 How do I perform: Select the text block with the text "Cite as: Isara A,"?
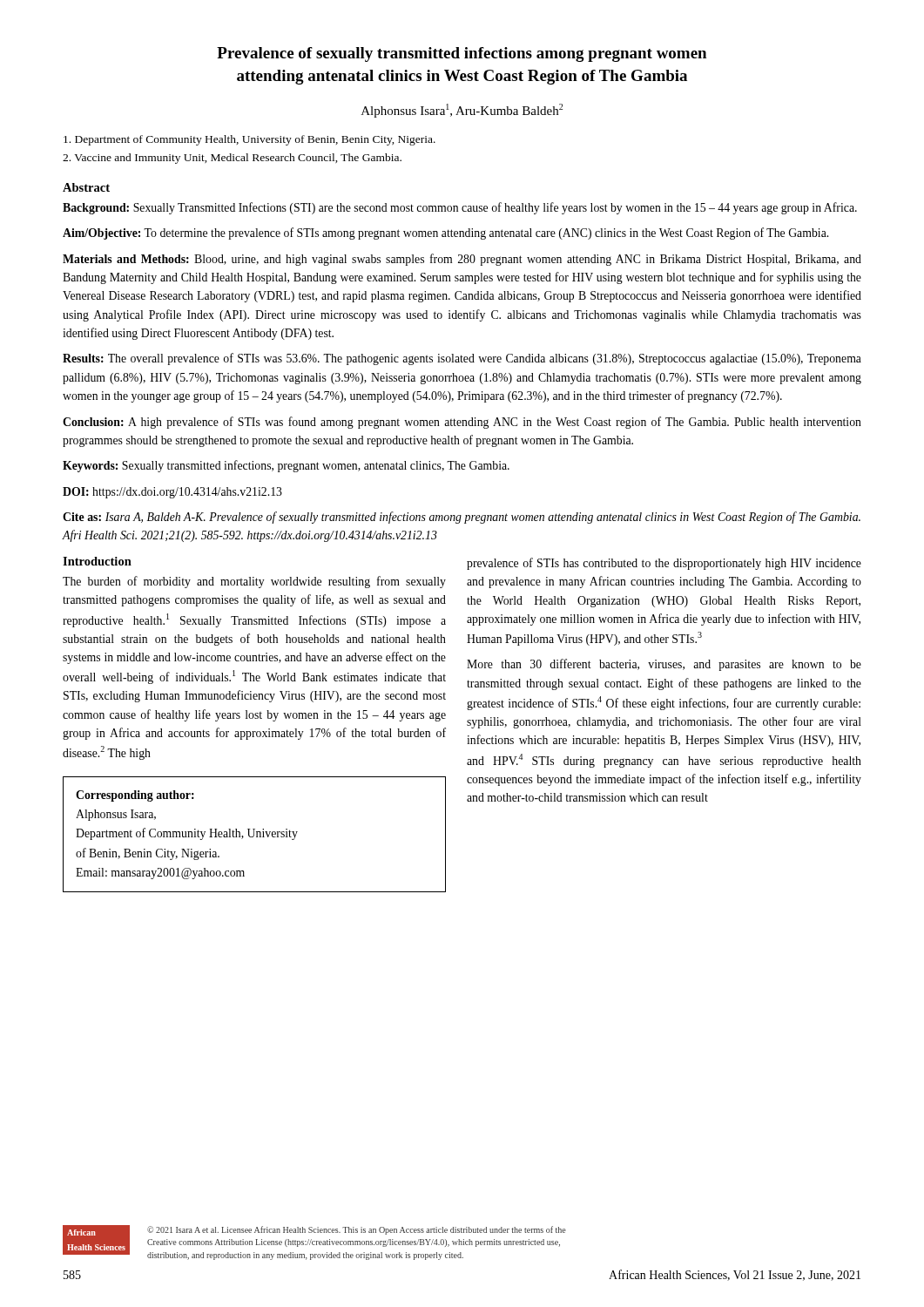click(462, 526)
